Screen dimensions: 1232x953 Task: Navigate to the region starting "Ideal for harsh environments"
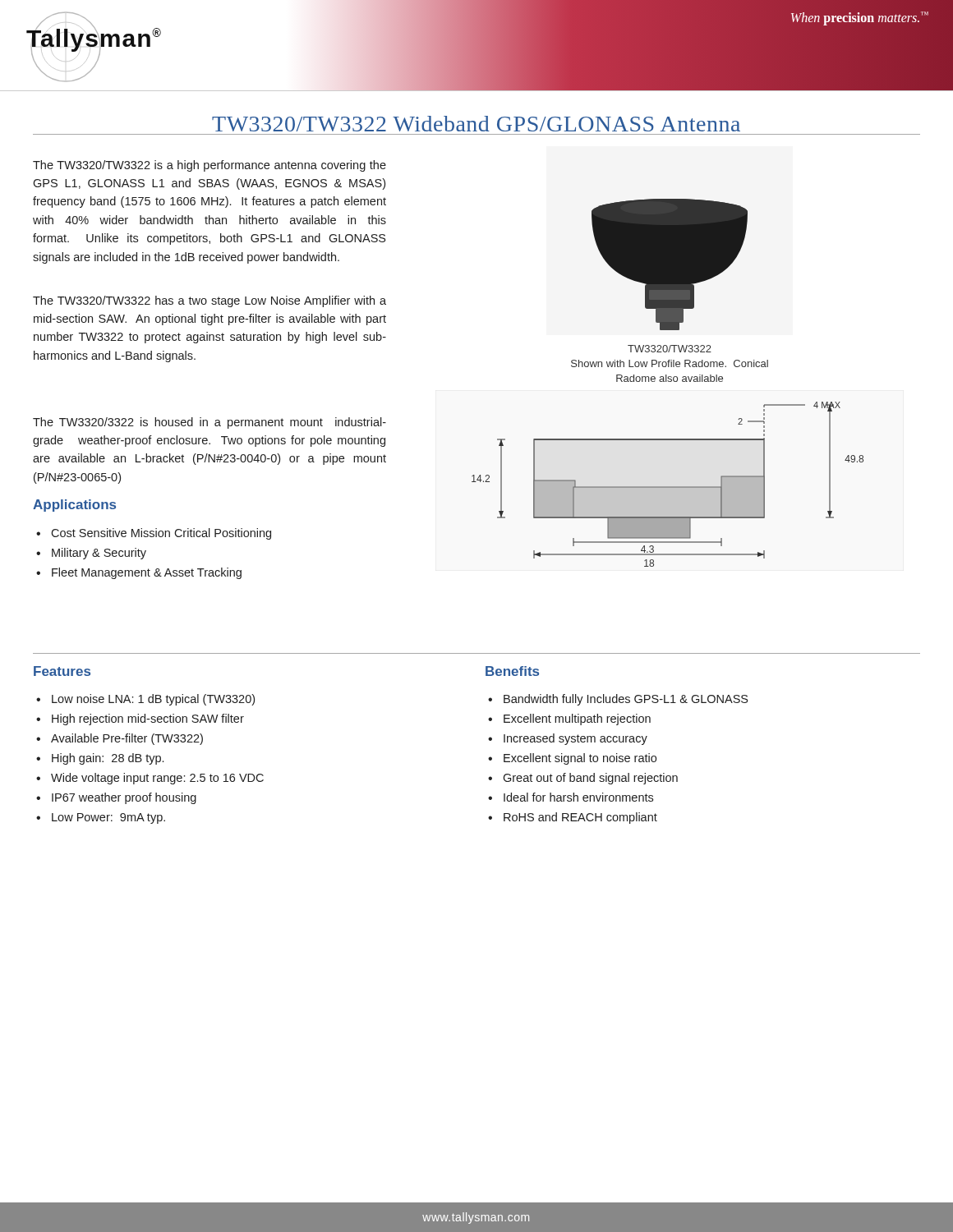(571, 797)
